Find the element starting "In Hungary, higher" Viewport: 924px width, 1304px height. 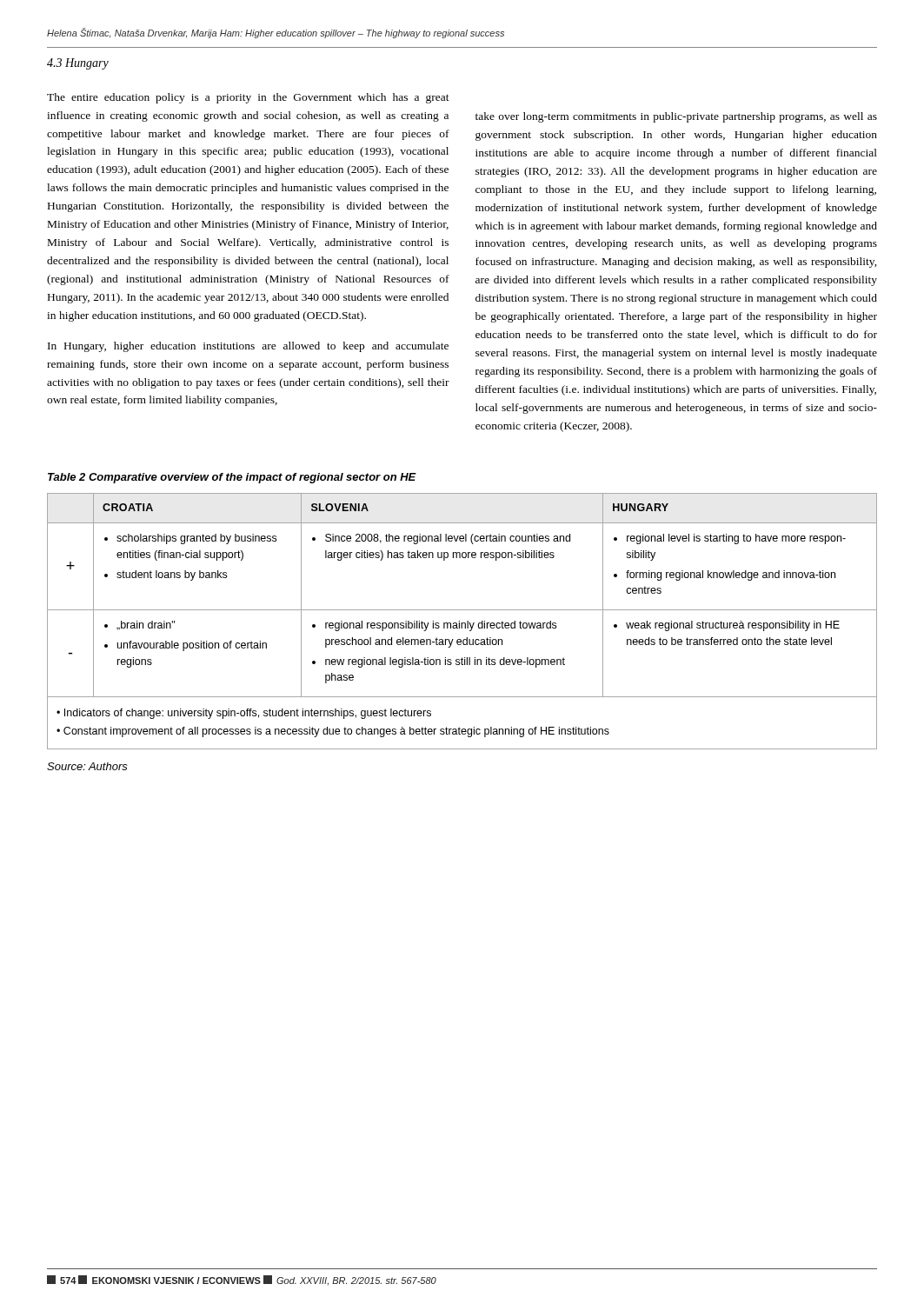[248, 373]
